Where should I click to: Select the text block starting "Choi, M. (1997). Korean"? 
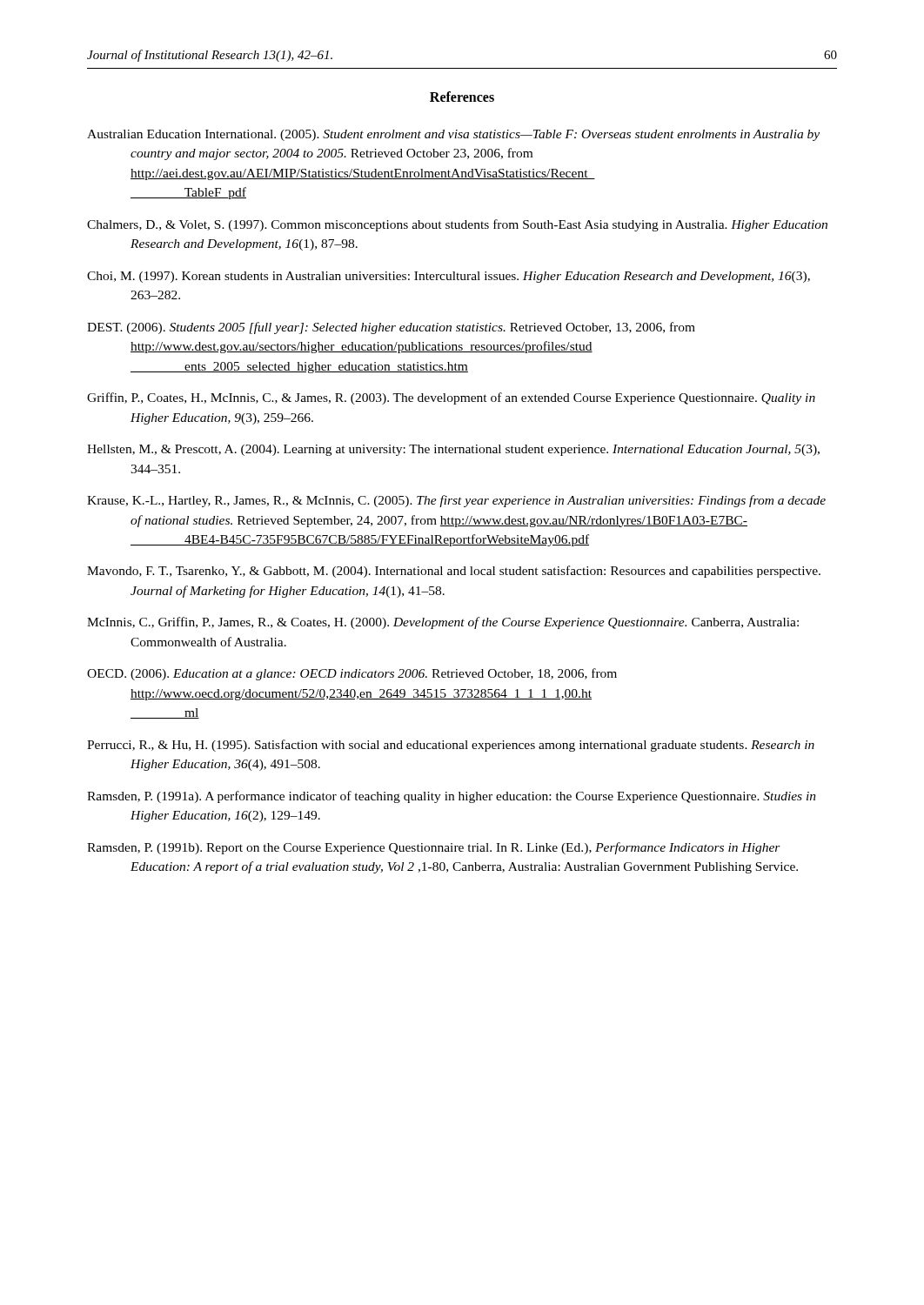[449, 285]
